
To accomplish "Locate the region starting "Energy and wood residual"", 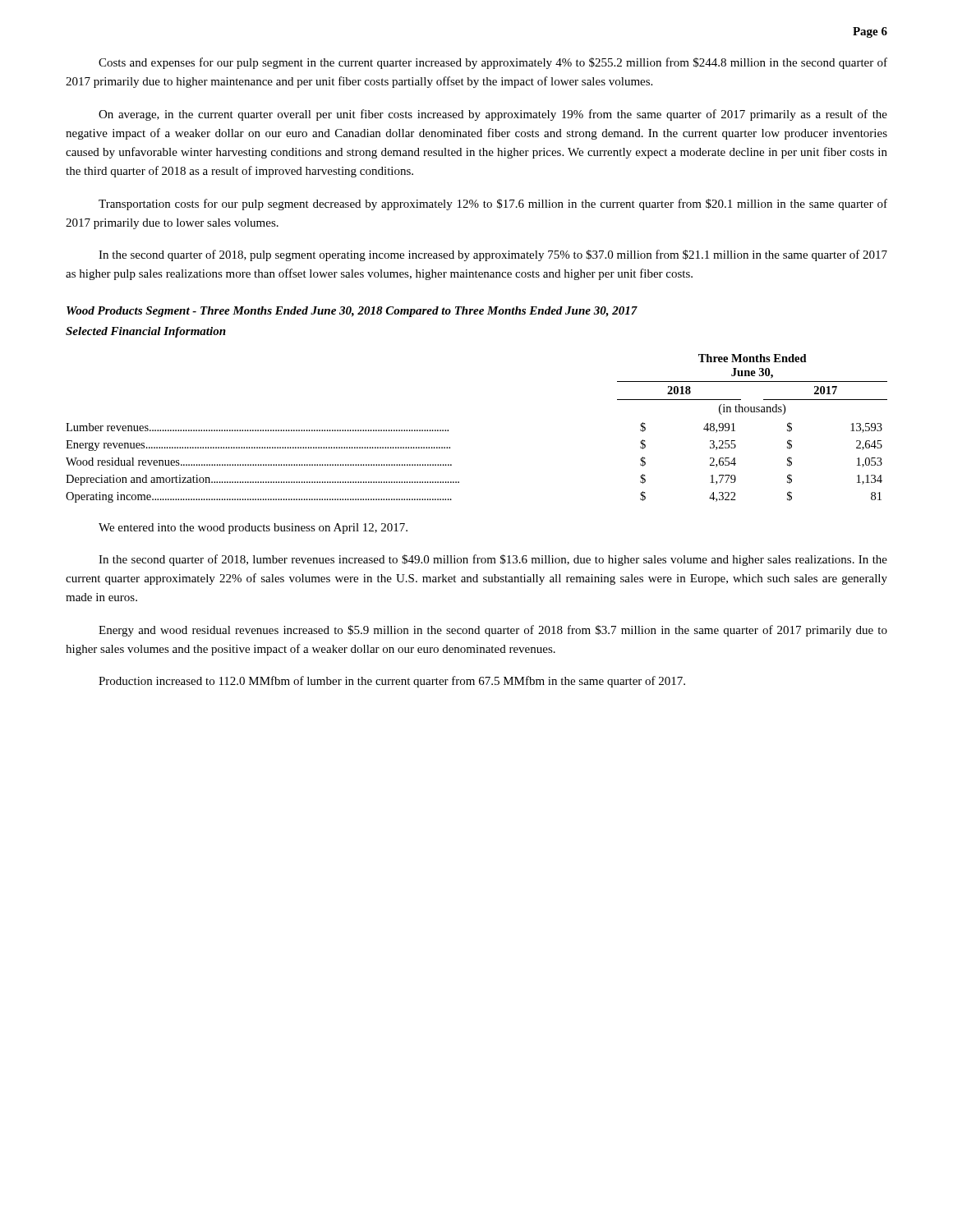I will click(x=476, y=639).
